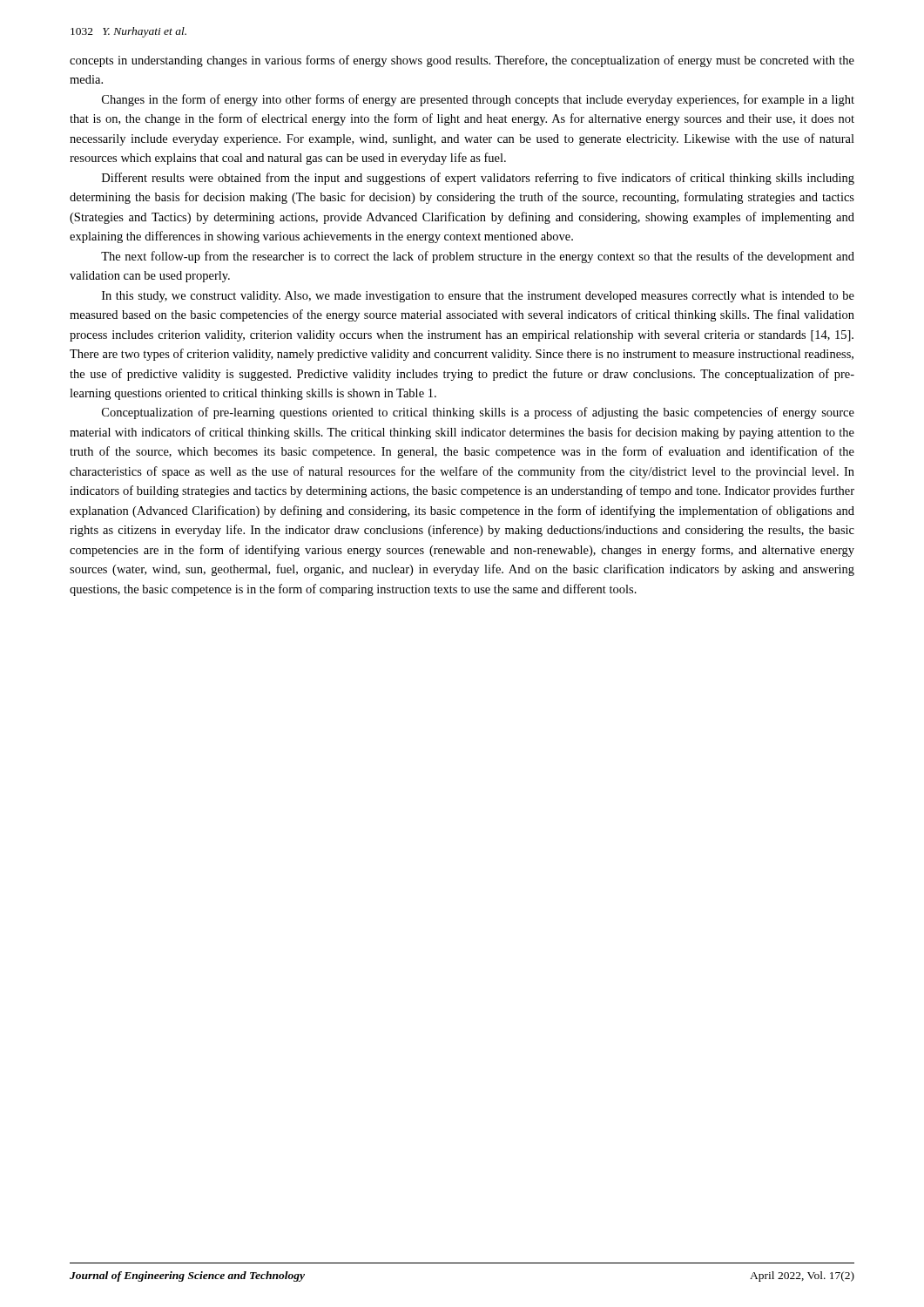Find the text block containing "The next follow-up"

point(462,266)
